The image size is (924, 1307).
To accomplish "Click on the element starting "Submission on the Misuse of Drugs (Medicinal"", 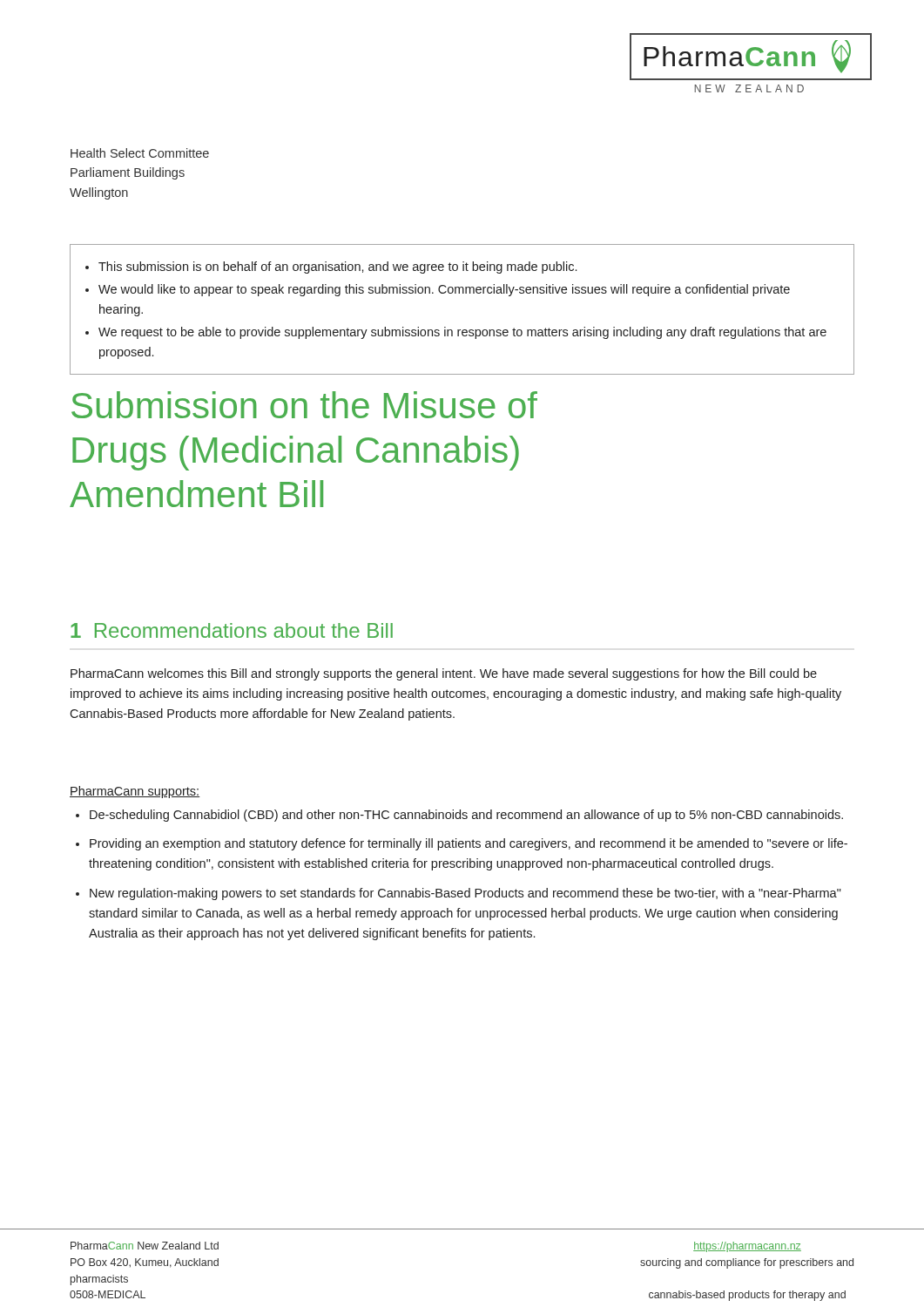I will tap(303, 450).
